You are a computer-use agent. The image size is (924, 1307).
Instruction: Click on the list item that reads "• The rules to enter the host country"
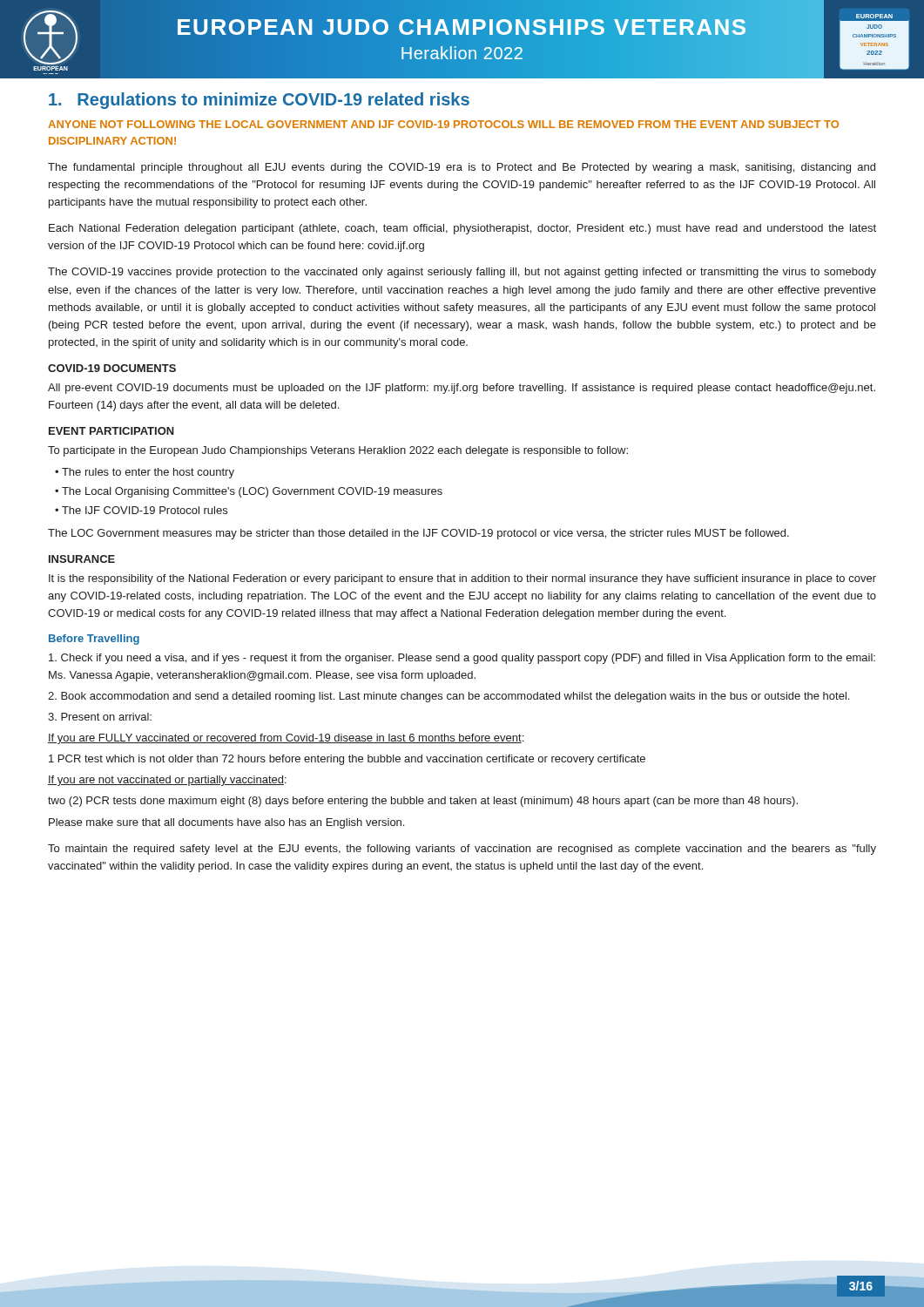click(x=145, y=471)
